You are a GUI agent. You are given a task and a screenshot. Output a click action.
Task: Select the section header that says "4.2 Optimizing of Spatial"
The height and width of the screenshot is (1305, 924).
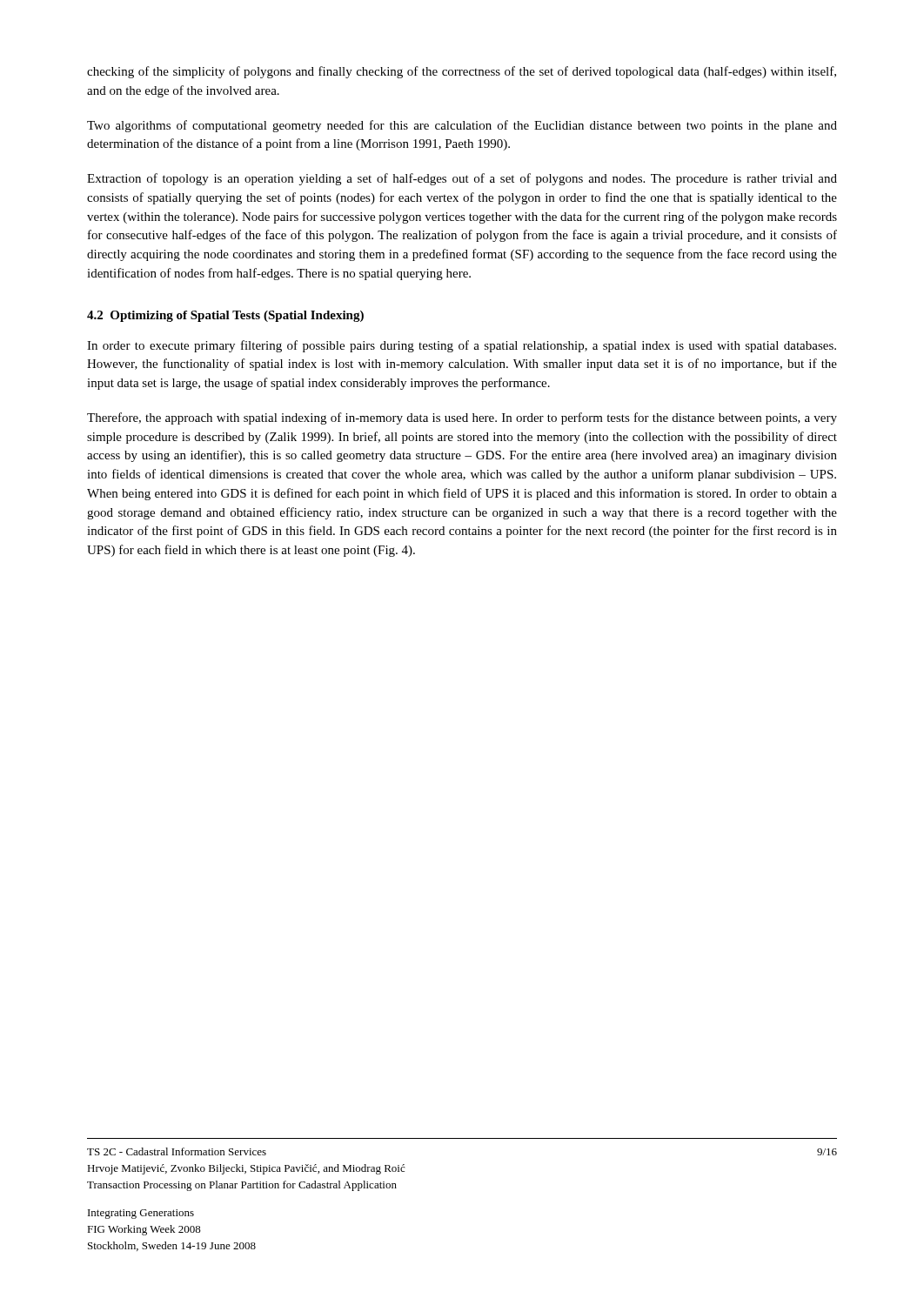pos(226,315)
